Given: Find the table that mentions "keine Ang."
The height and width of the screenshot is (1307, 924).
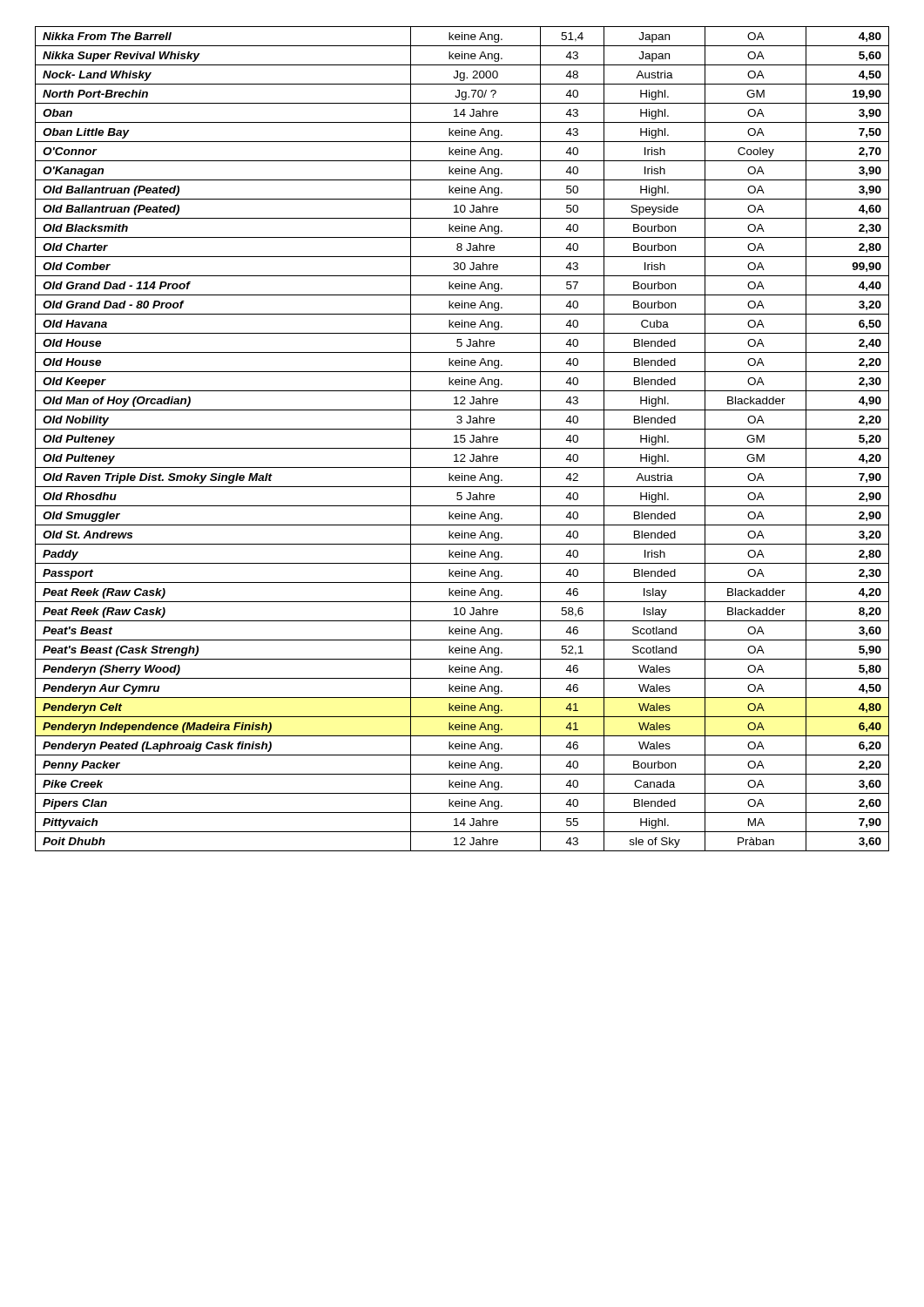Looking at the screenshot, I should [x=462, y=439].
